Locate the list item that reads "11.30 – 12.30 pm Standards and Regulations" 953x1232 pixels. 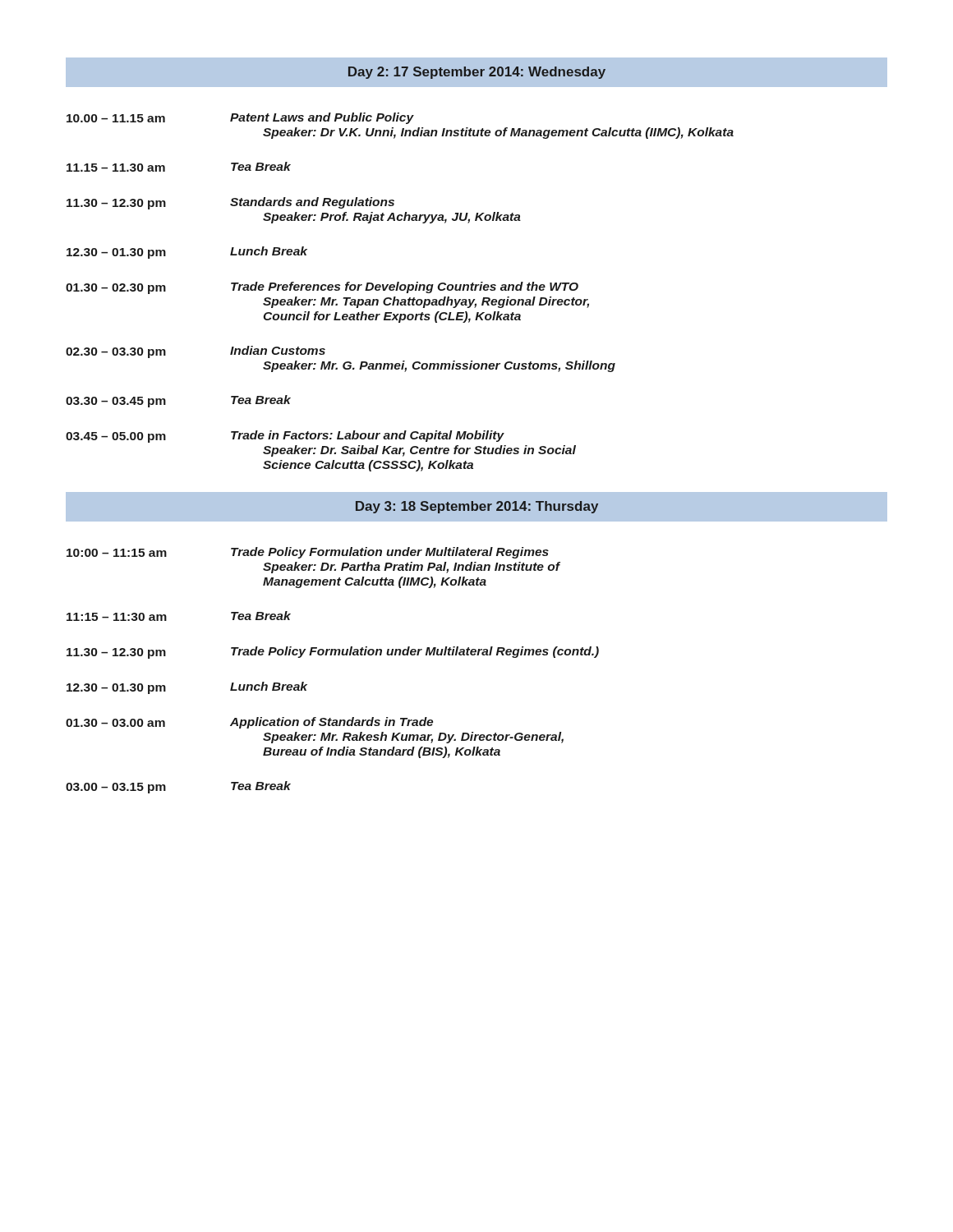point(476,209)
